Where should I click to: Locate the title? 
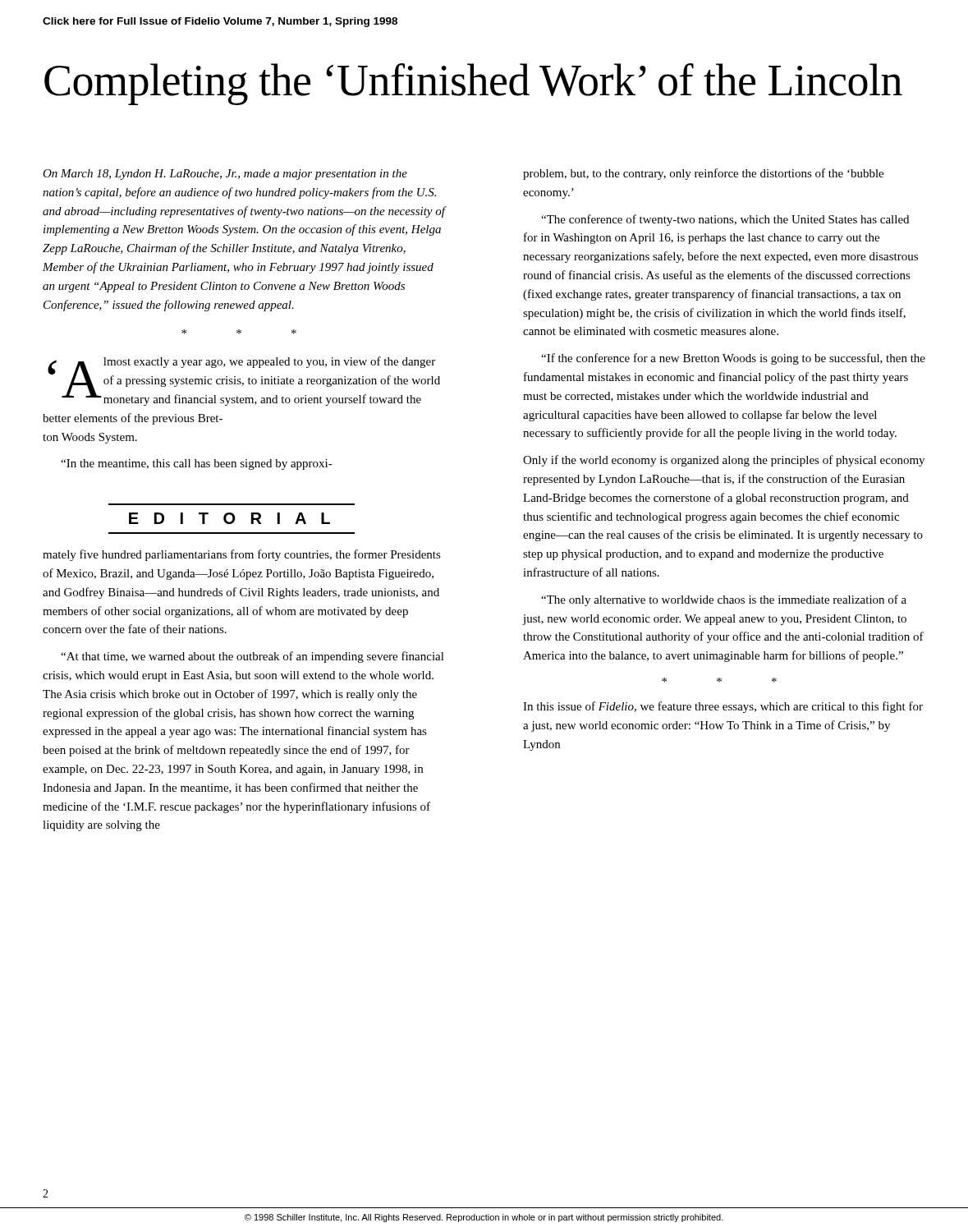coord(484,81)
